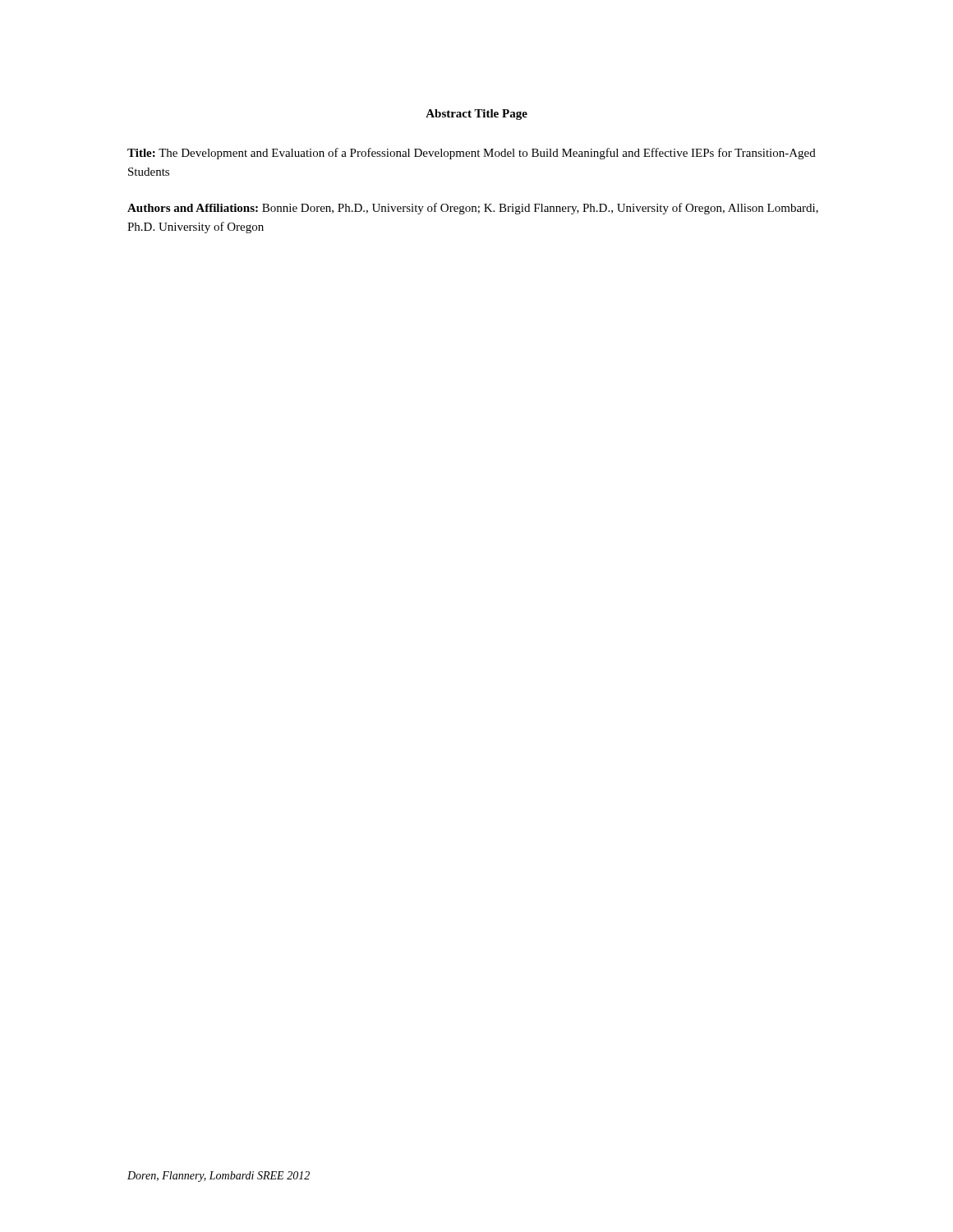Click on the section header containing "Abstract Title Page"
The width and height of the screenshot is (953, 1232).
(476, 113)
